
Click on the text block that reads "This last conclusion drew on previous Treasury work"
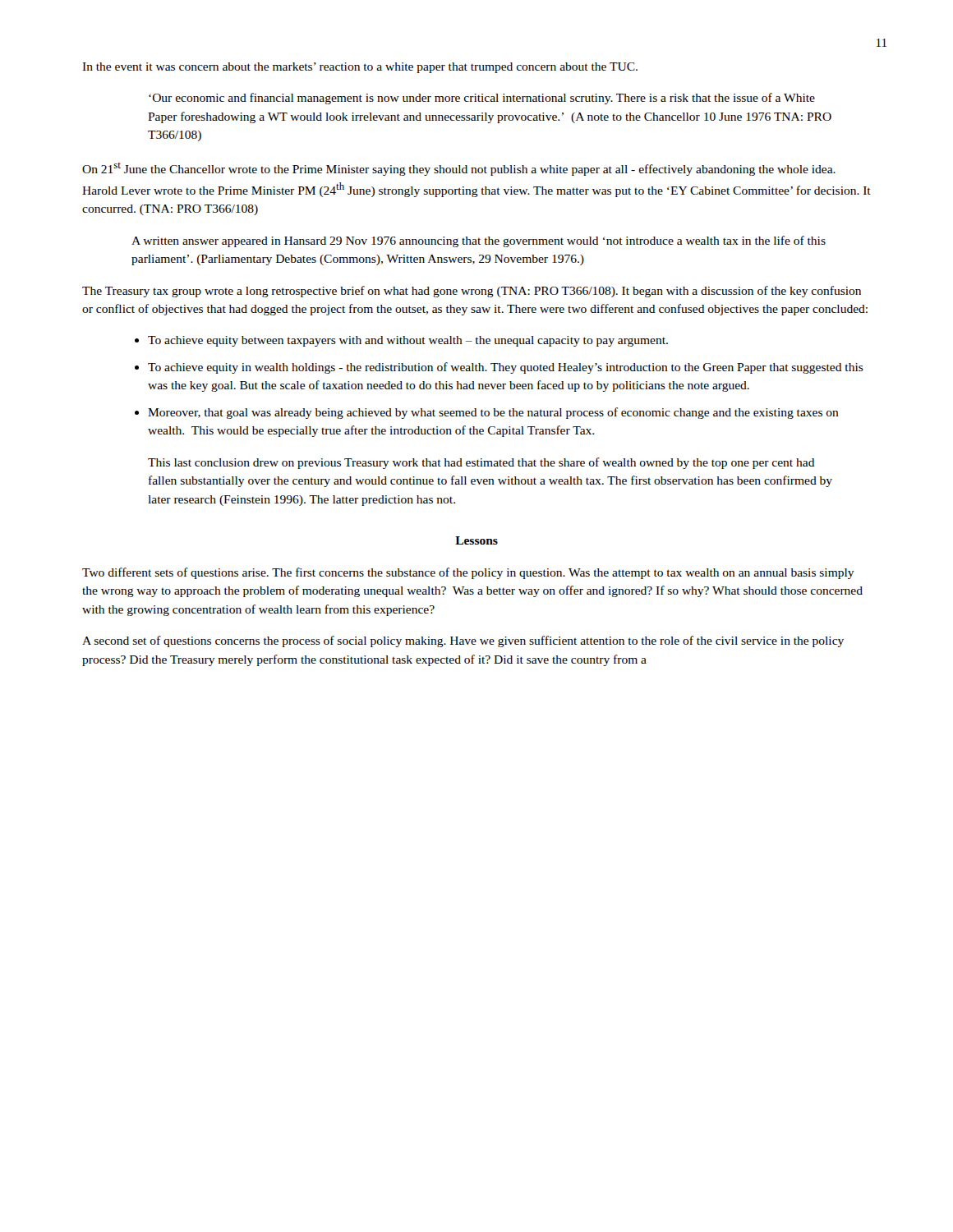pos(490,480)
